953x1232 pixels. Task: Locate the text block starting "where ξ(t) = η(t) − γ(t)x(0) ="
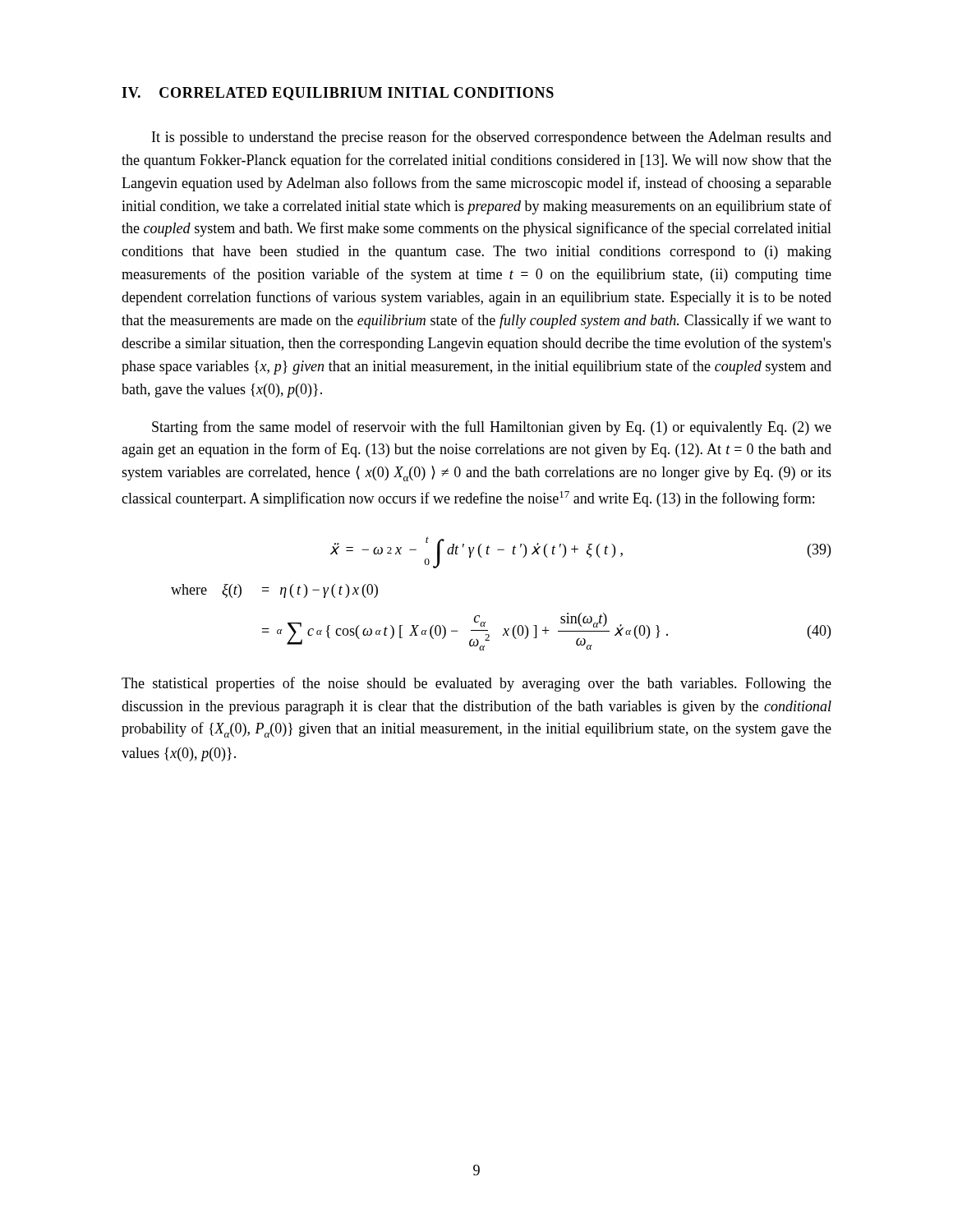pyautogui.click(x=501, y=617)
